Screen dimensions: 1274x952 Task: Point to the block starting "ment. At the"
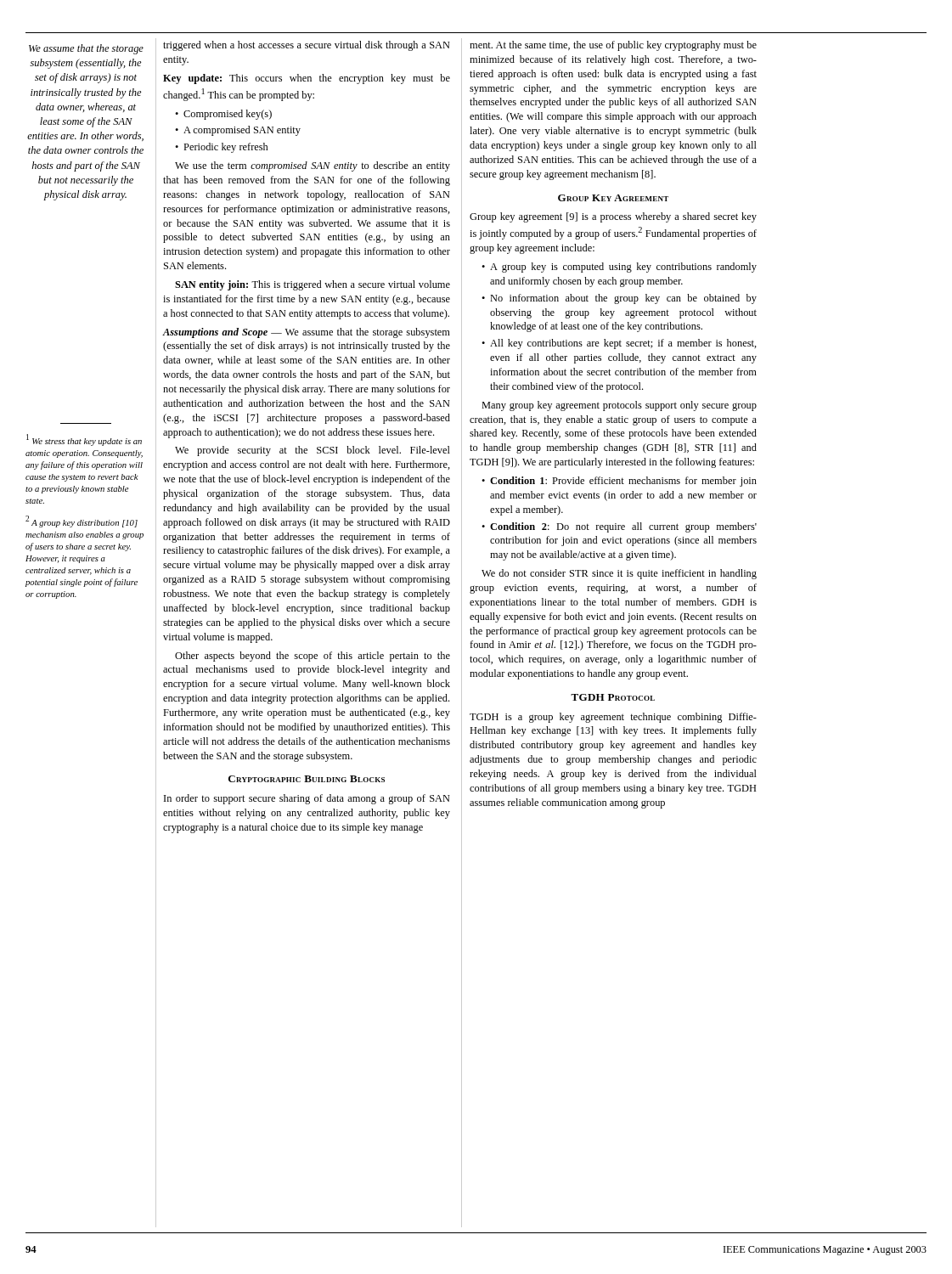pos(613,110)
